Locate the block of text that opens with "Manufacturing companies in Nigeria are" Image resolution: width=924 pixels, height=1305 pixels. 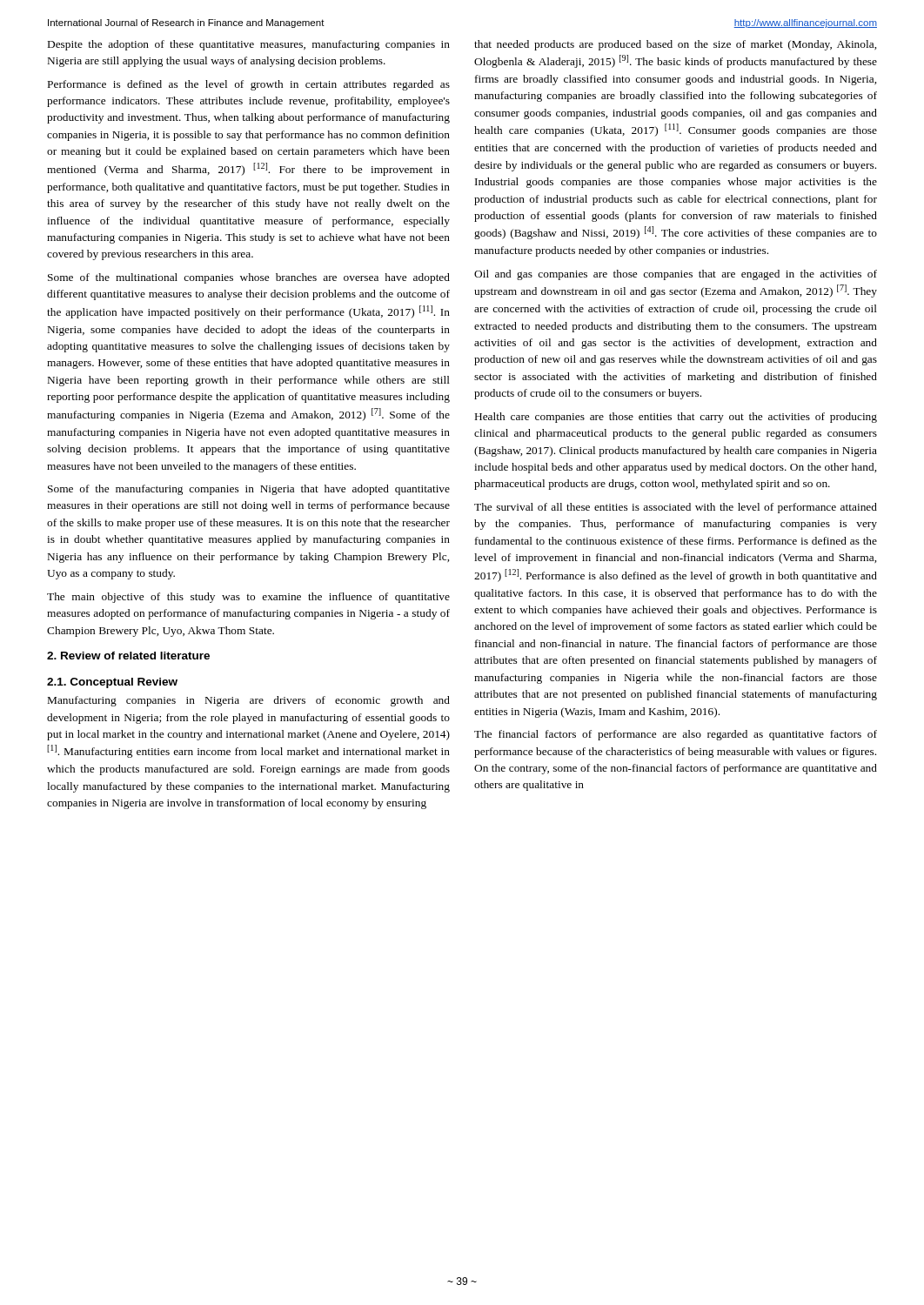[x=248, y=752]
